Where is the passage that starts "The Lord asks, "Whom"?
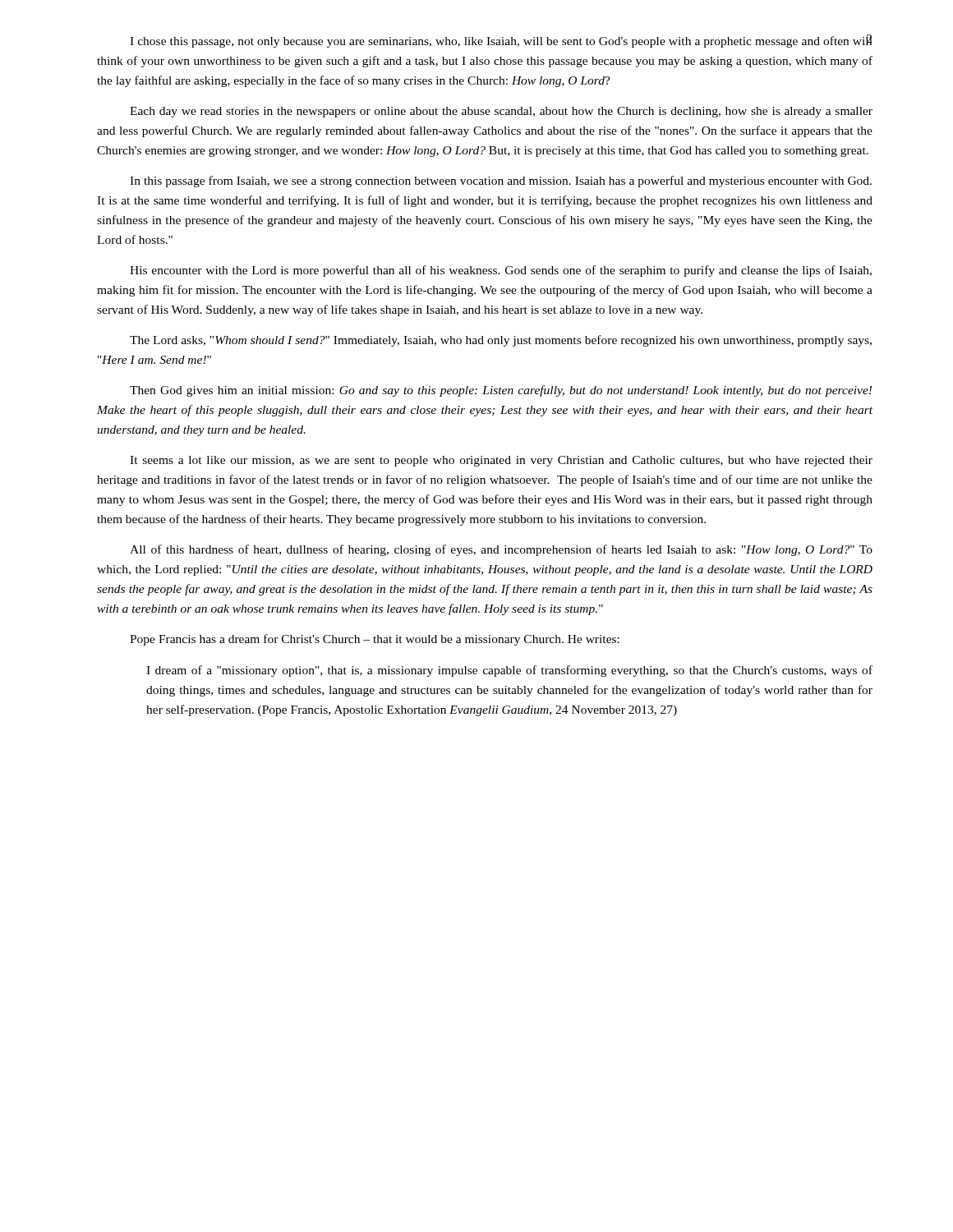Image resolution: width=953 pixels, height=1232 pixels. (x=485, y=350)
